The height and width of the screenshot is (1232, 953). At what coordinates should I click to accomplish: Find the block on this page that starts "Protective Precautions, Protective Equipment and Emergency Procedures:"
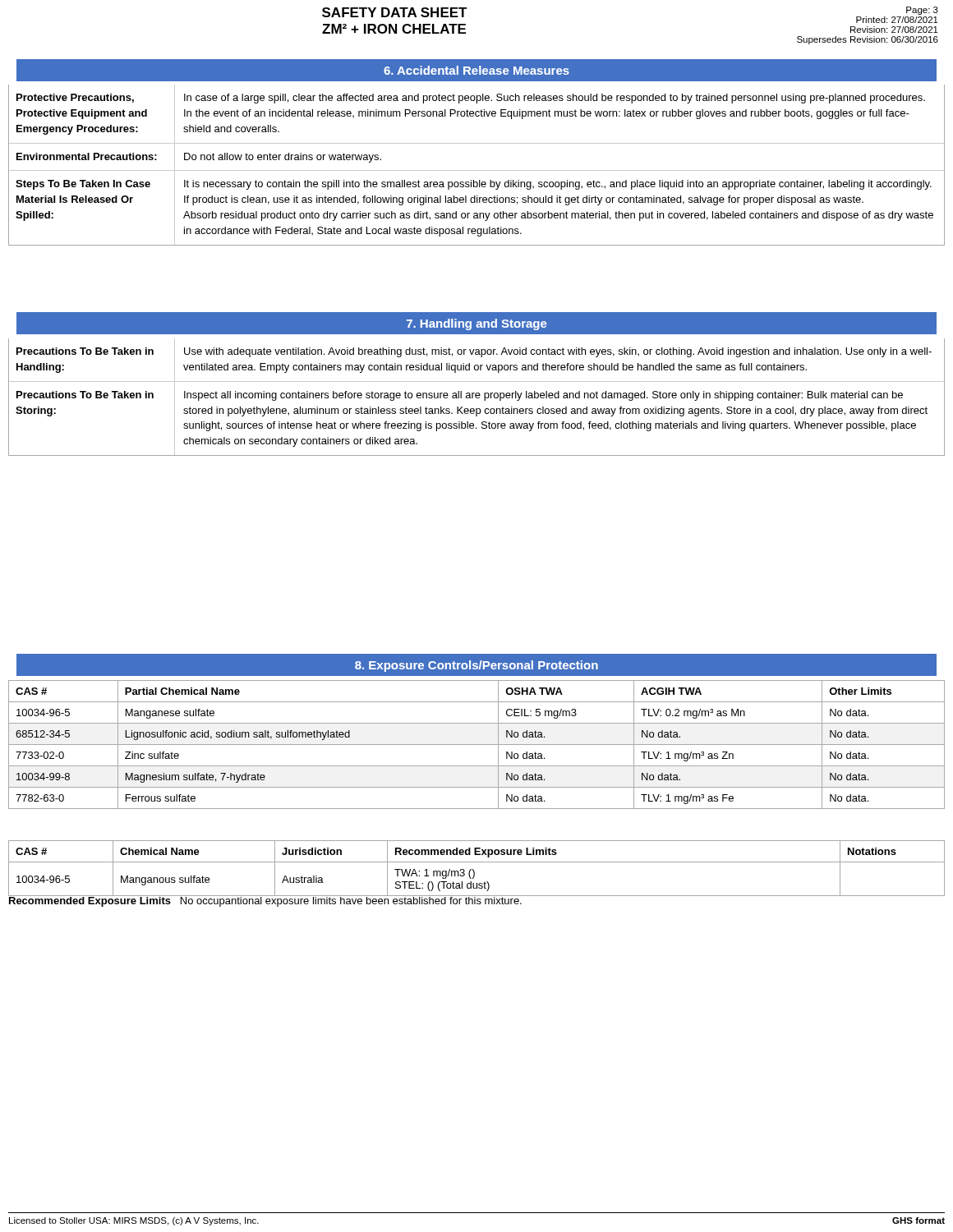(x=476, y=114)
